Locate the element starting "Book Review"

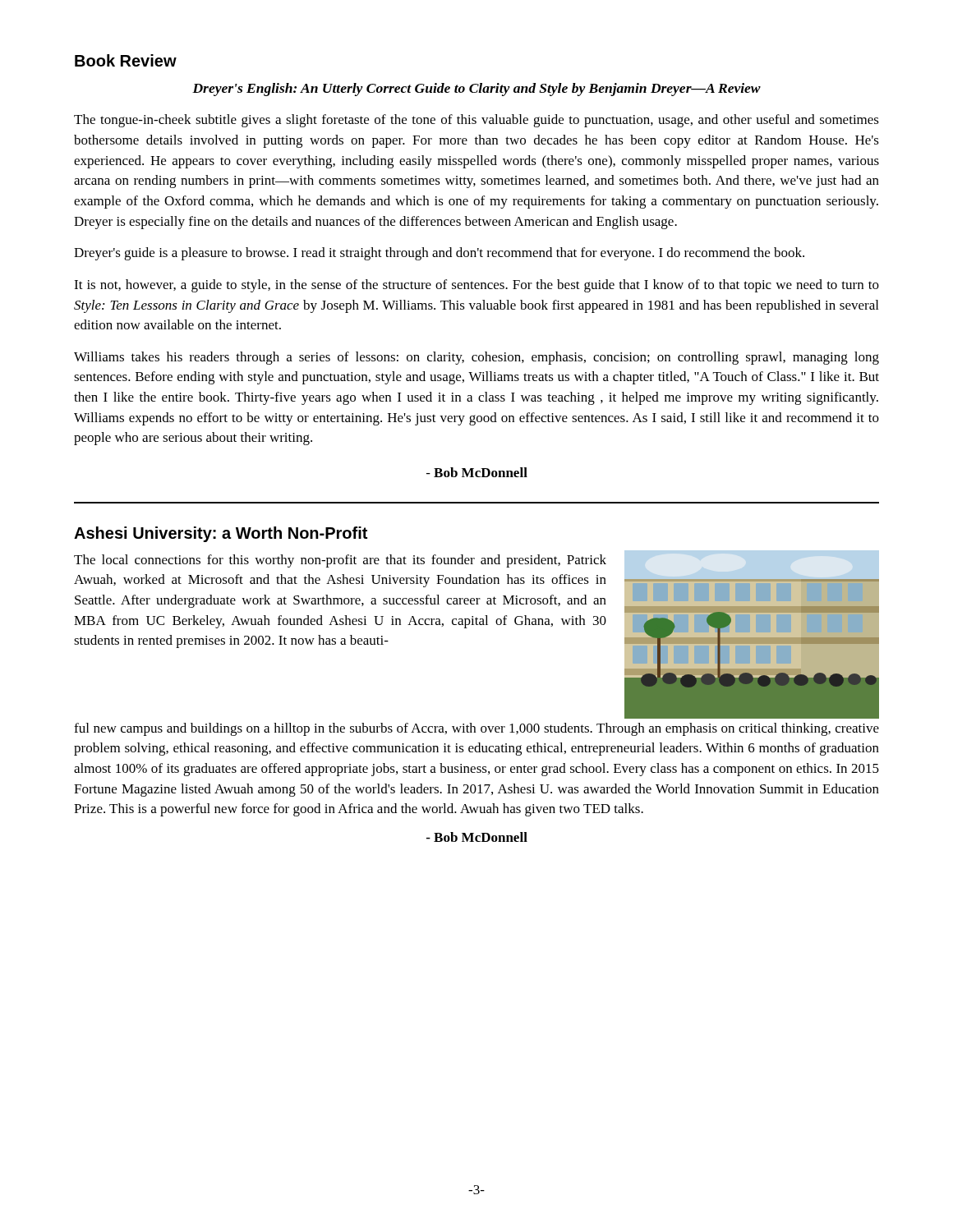[125, 61]
